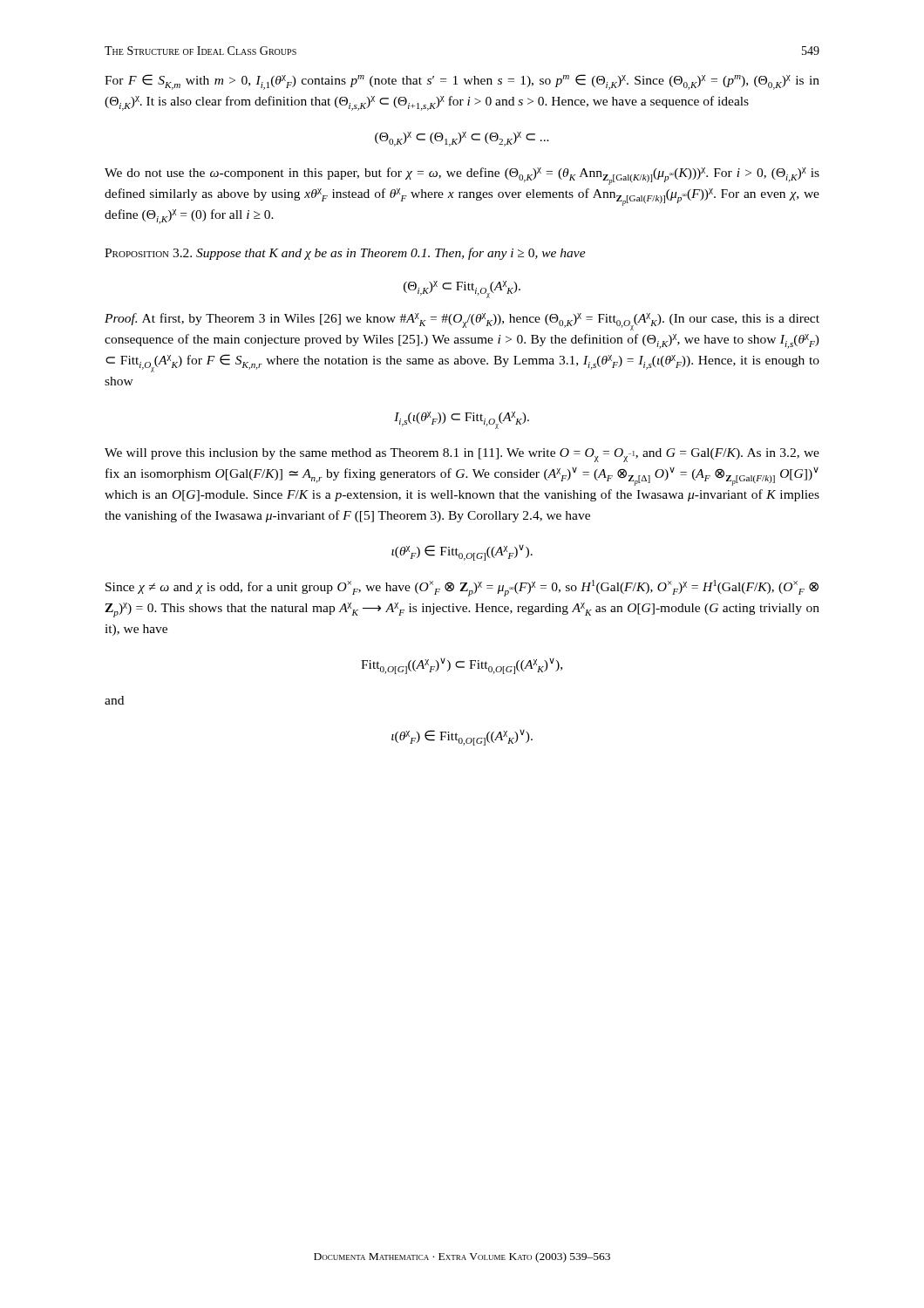Screen dimensions: 1308x924
Task: Click where it says "Ii,s(ι(θχF)) ⊂ Fitti,Oχ(AχK)."
Action: point(462,417)
